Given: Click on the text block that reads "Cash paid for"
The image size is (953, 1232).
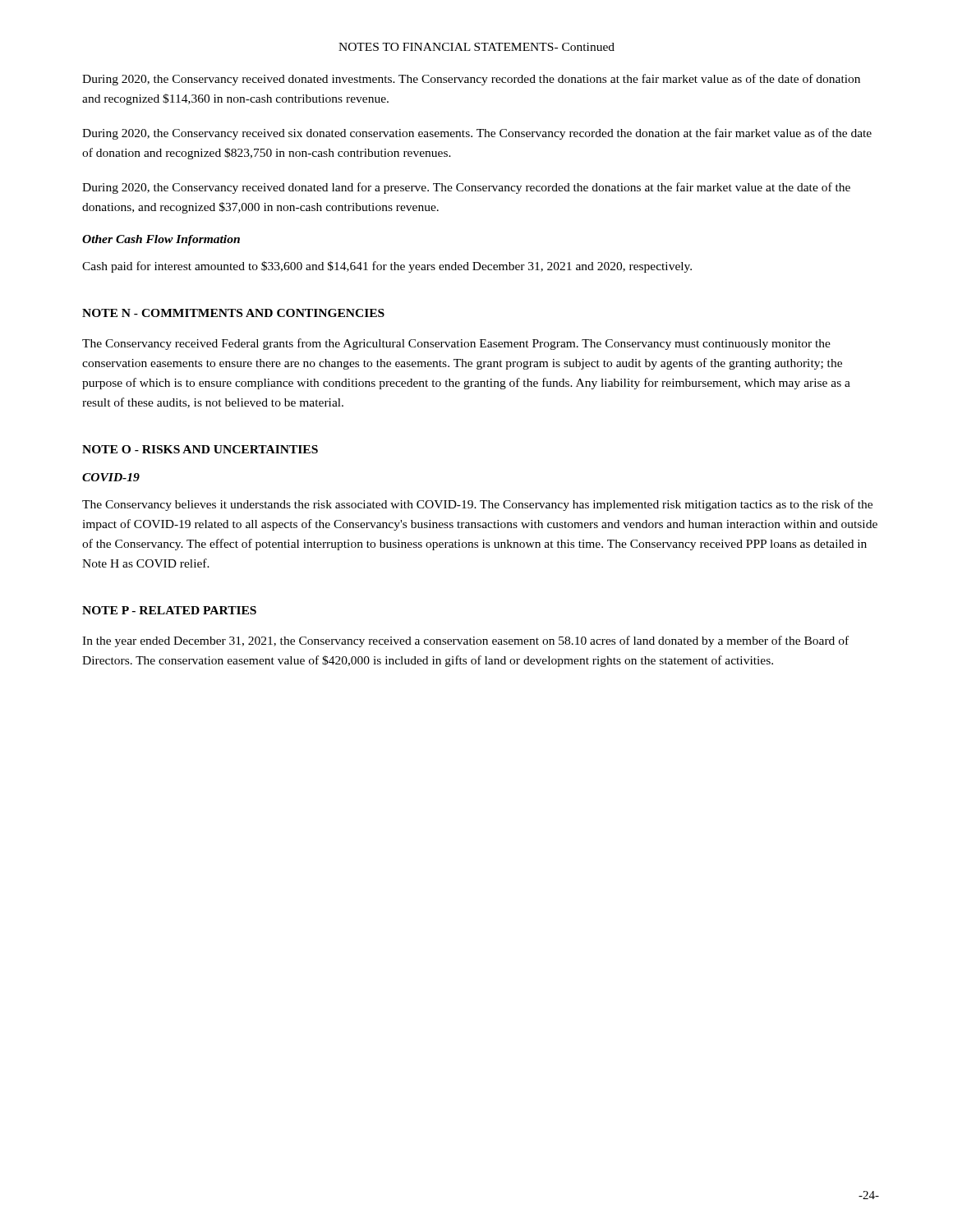Looking at the screenshot, I should [x=387, y=266].
